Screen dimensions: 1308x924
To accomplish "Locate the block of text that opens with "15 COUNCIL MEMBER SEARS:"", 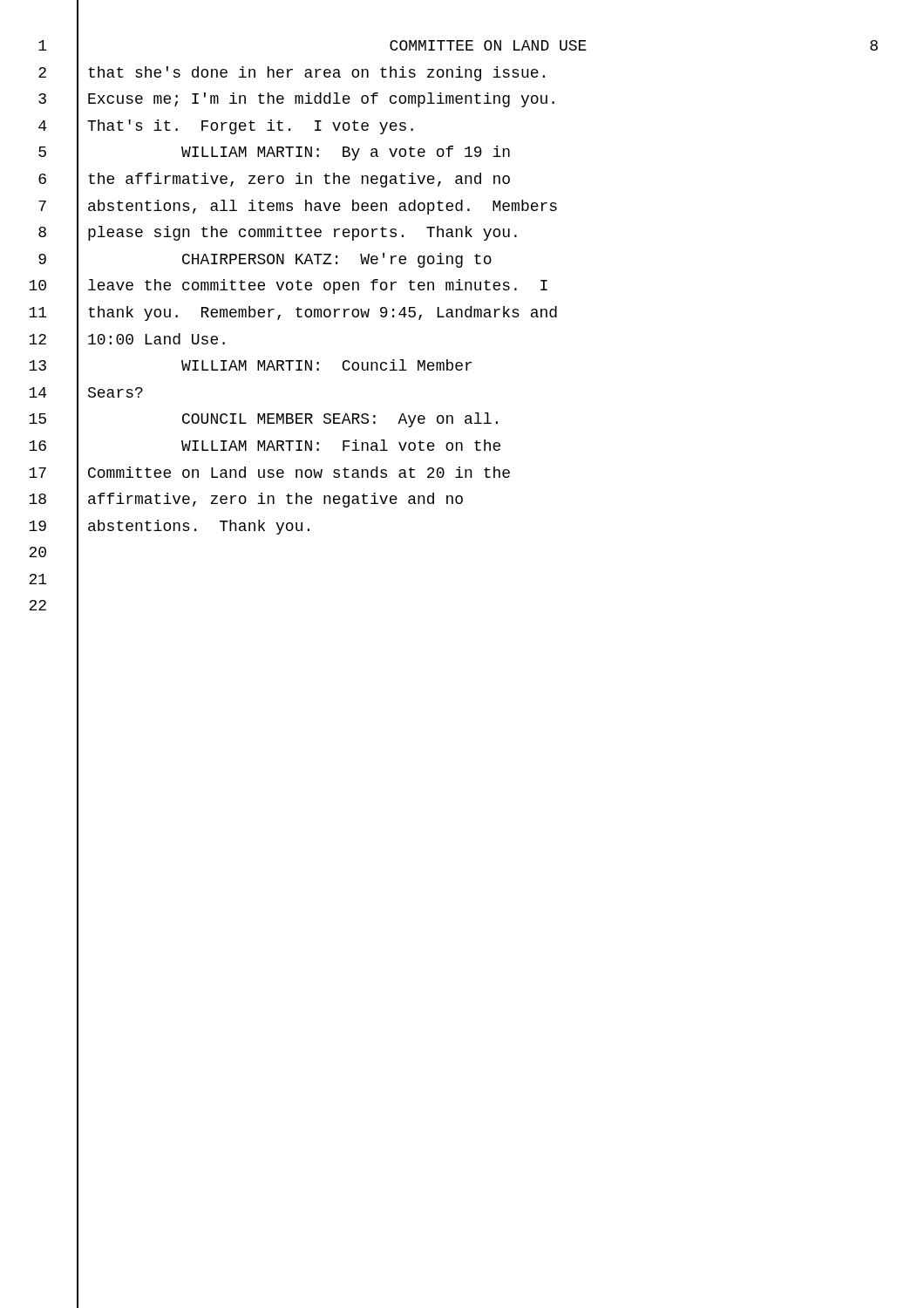I will [x=462, y=420].
